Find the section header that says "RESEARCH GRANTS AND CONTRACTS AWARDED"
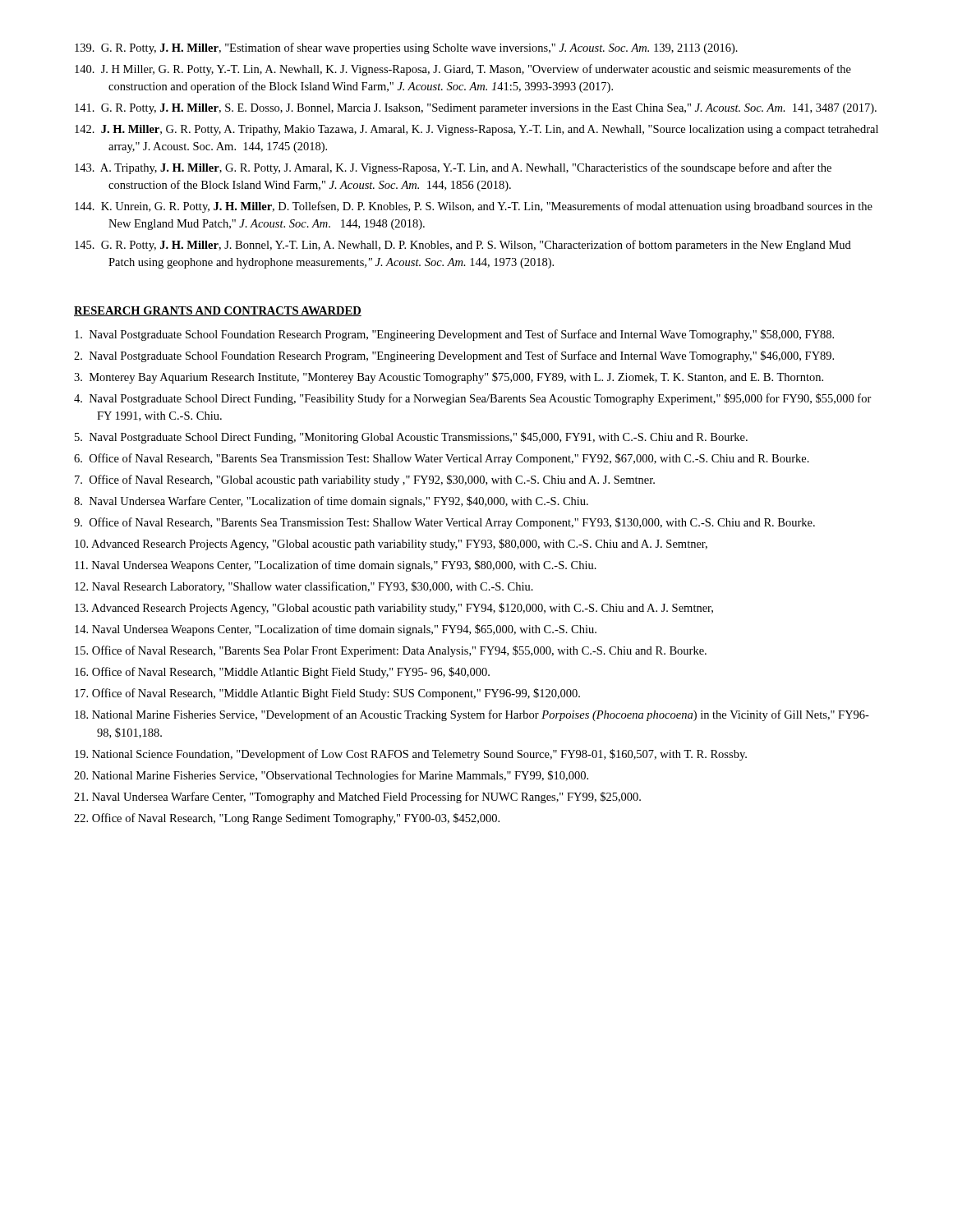Screen dimensions: 1232x953 [x=218, y=311]
